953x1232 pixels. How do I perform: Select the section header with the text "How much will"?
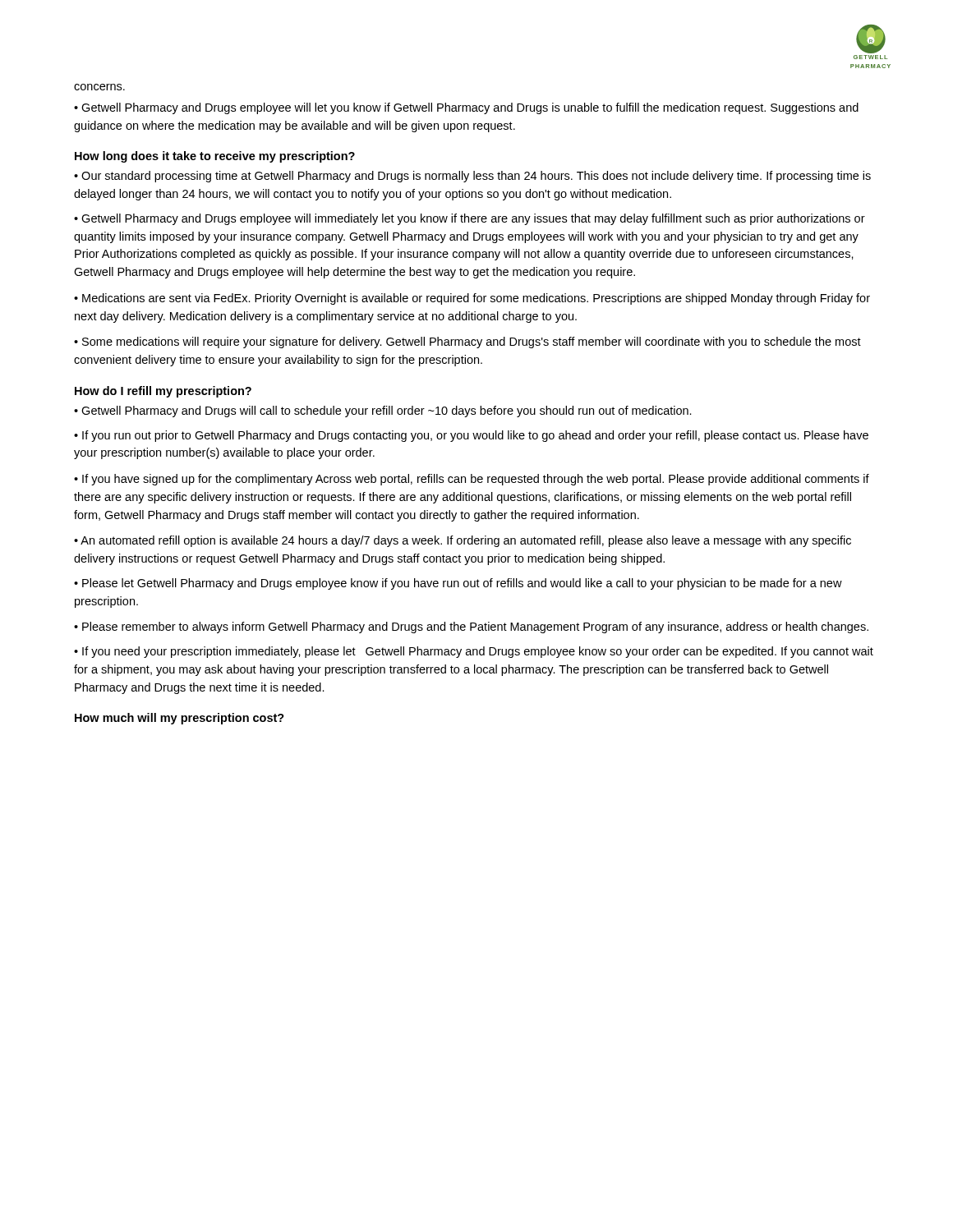[179, 718]
